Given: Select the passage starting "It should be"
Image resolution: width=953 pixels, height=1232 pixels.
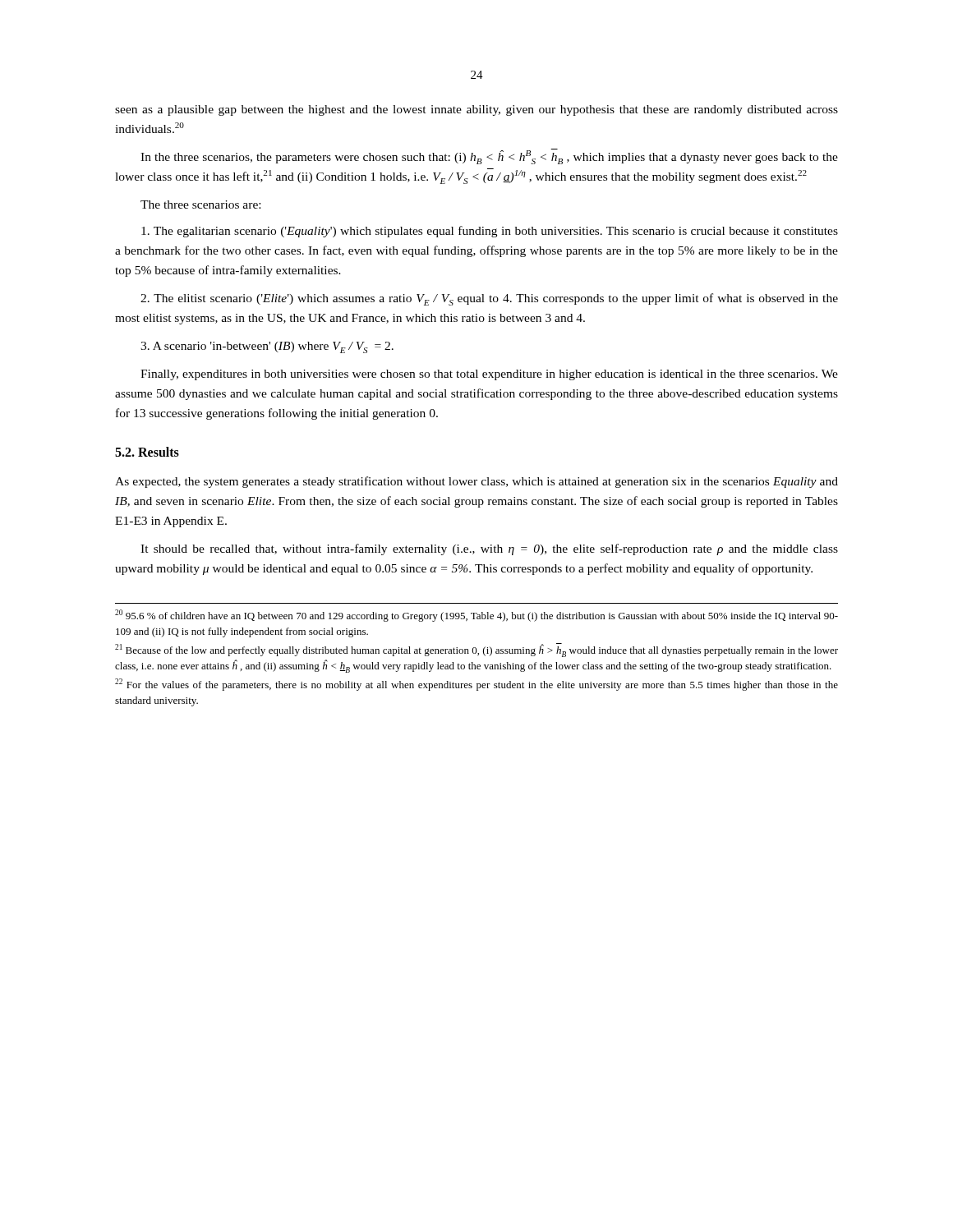Looking at the screenshot, I should click(476, 559).
